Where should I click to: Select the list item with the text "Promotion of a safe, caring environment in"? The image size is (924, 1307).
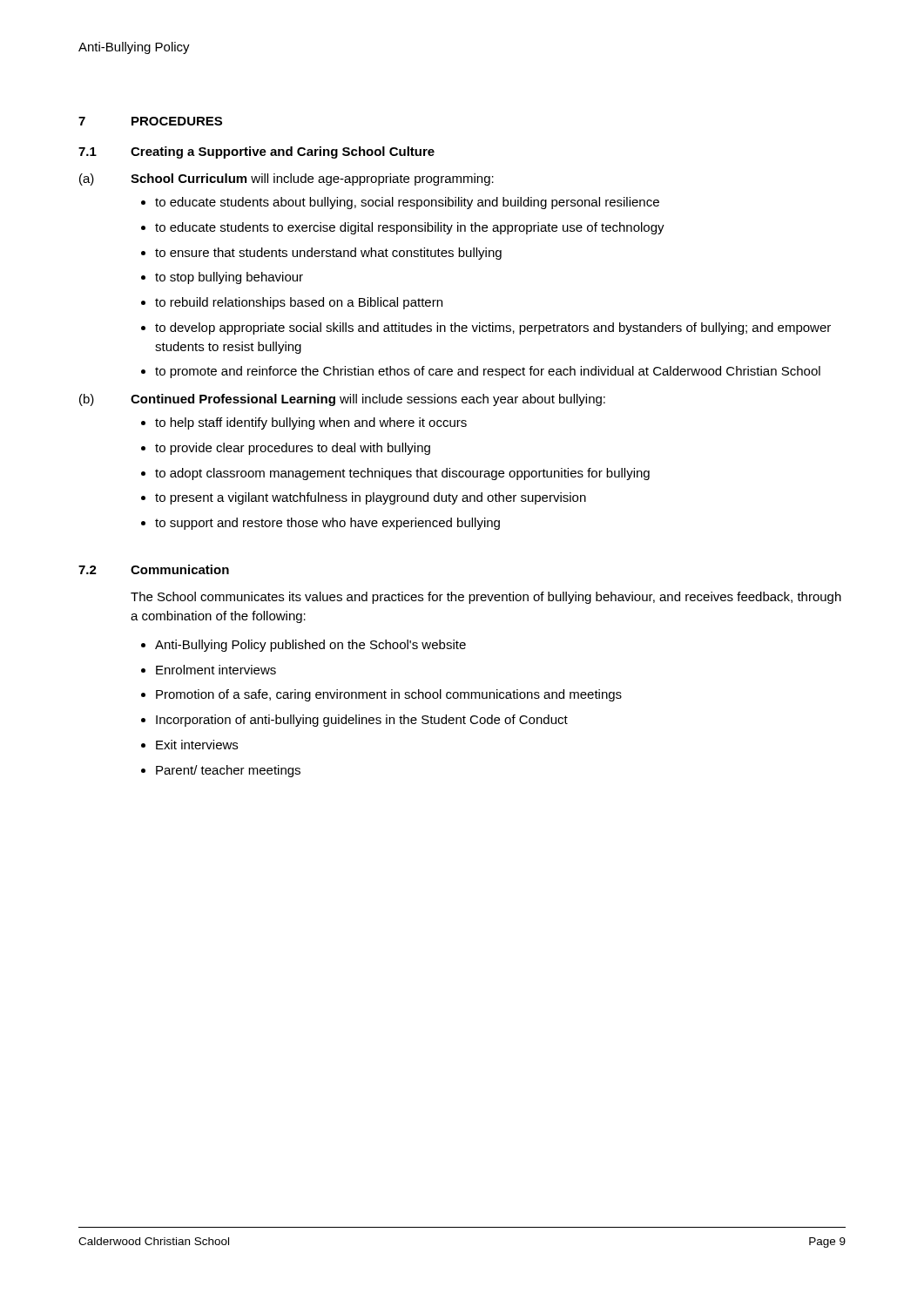pyautogui.click(x=388, y=694)
